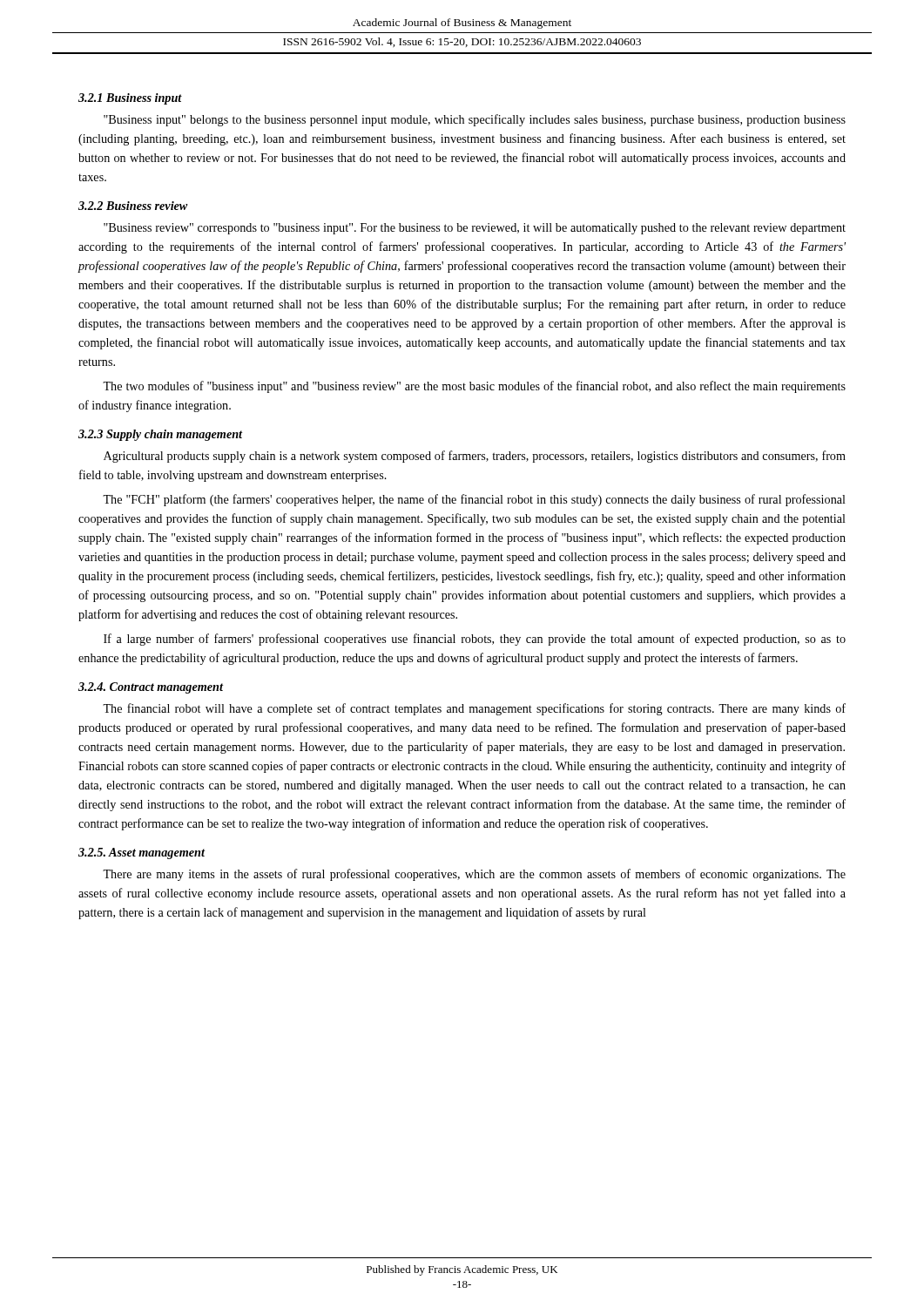Screen dimensions: 1307x924
Task: Find the element starting "The financial robot"
Action: pyautogui.click(x=462, y=766)
